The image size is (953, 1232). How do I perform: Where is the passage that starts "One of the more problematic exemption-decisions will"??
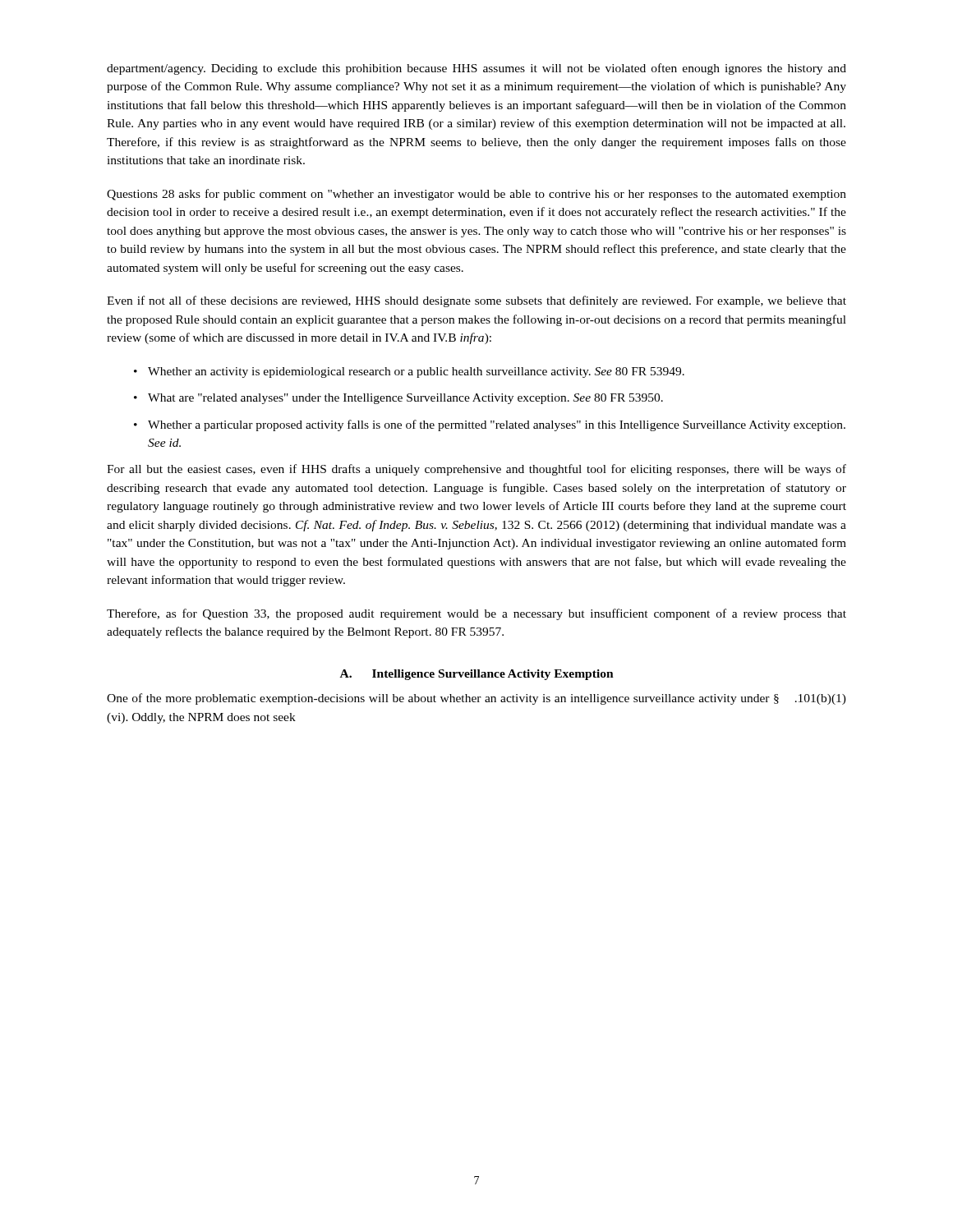coord(476,707)
